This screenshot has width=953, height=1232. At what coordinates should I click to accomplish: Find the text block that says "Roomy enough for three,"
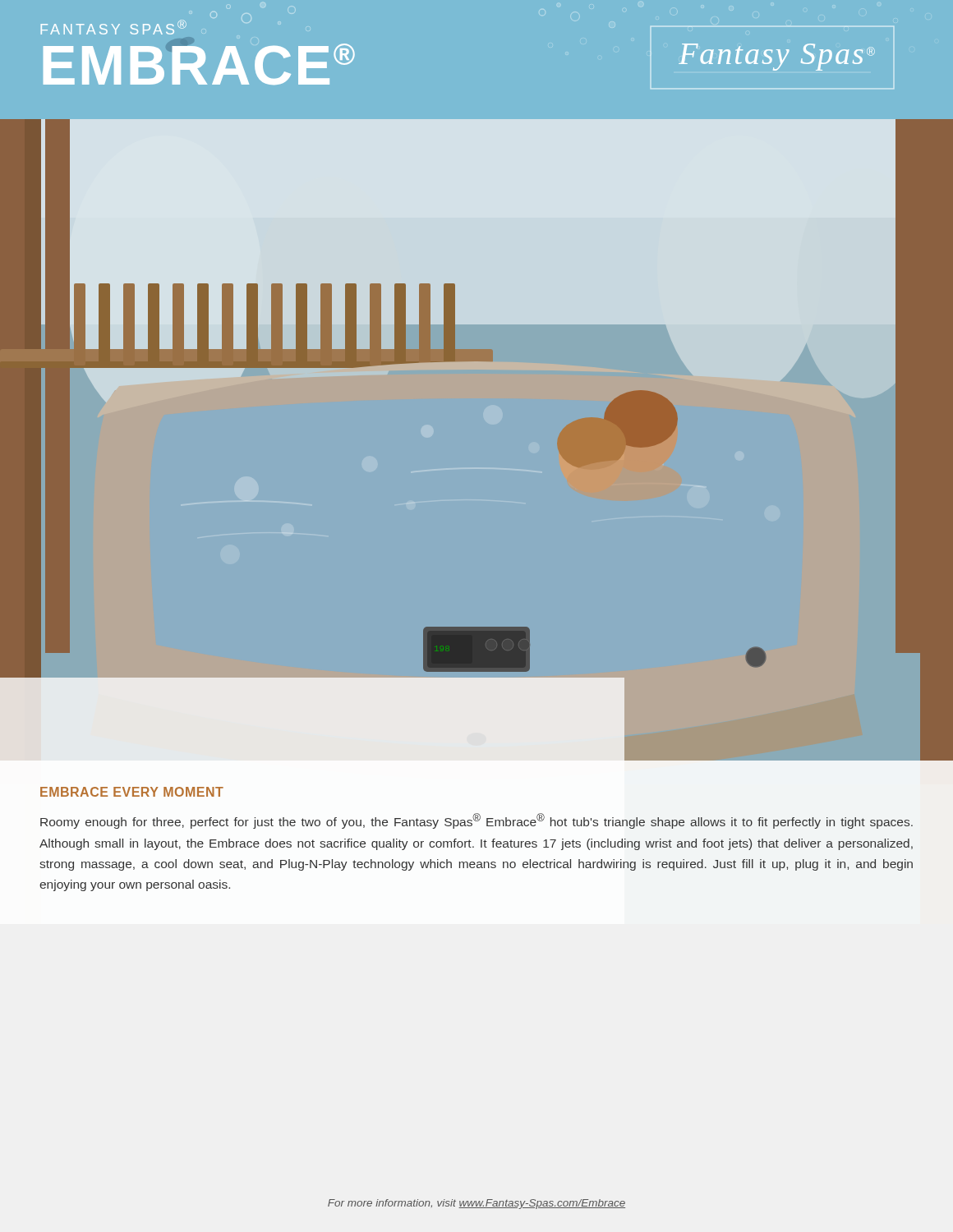[x=476, y=851]
